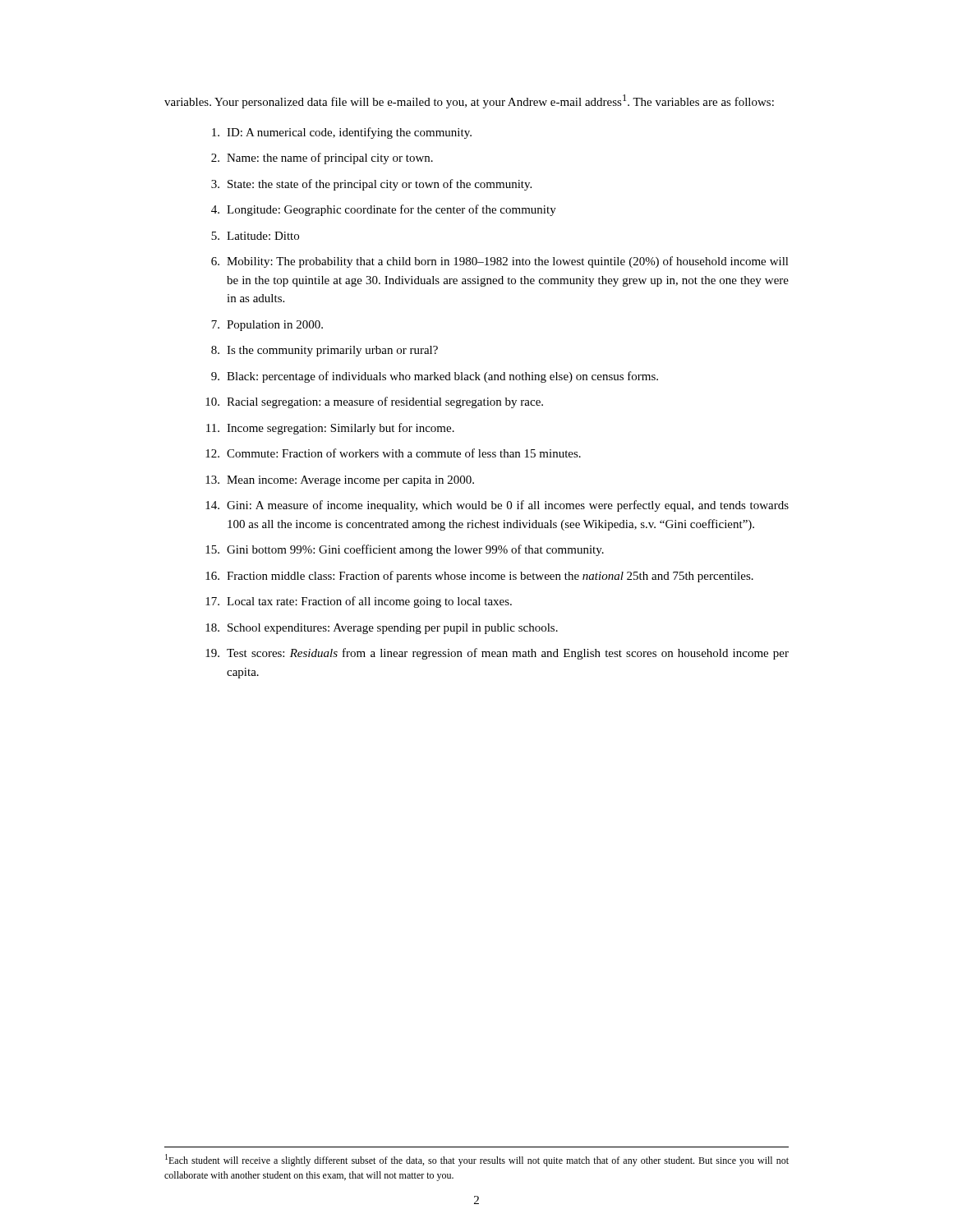Image resolution: width=953 pixels, height=1232 pixels.
Task: Select the text starting "9. Black: percentage of"
Action: click(x=489, y=376)
